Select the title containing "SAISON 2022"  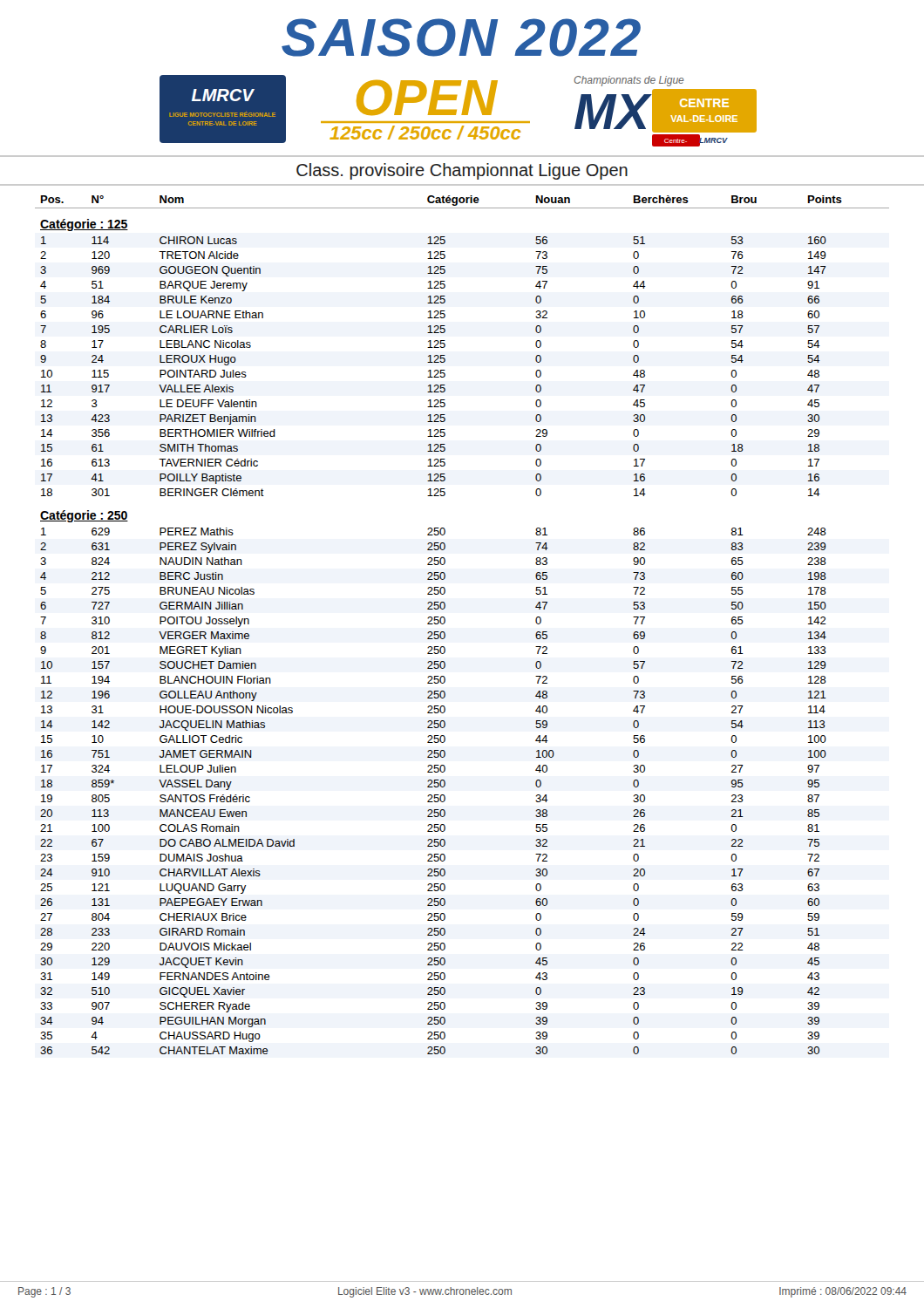pyautogui.click(x=462, y=36)
